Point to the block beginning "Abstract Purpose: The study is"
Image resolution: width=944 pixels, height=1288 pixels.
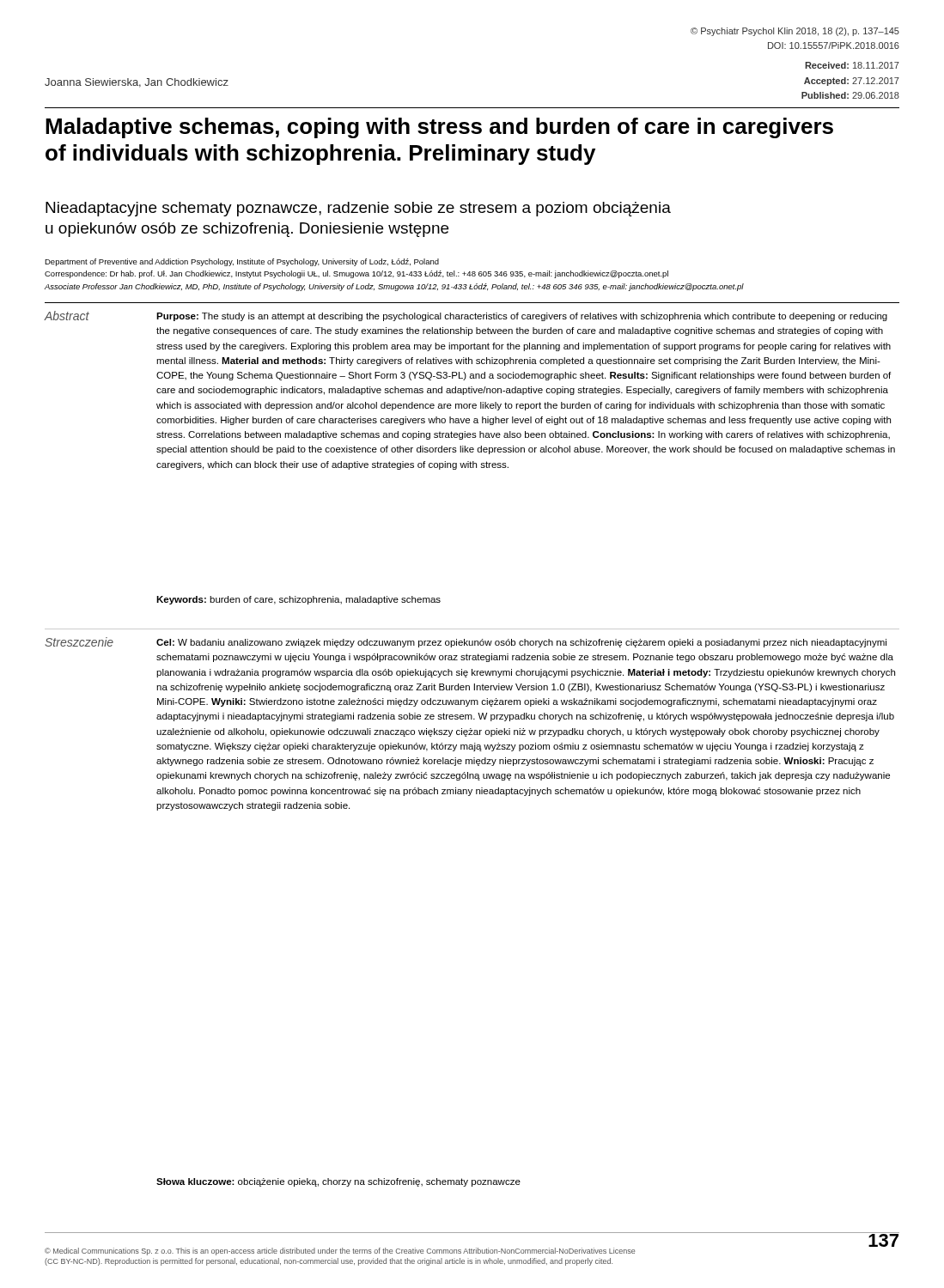pyautogui.click(x=472, y=391)
